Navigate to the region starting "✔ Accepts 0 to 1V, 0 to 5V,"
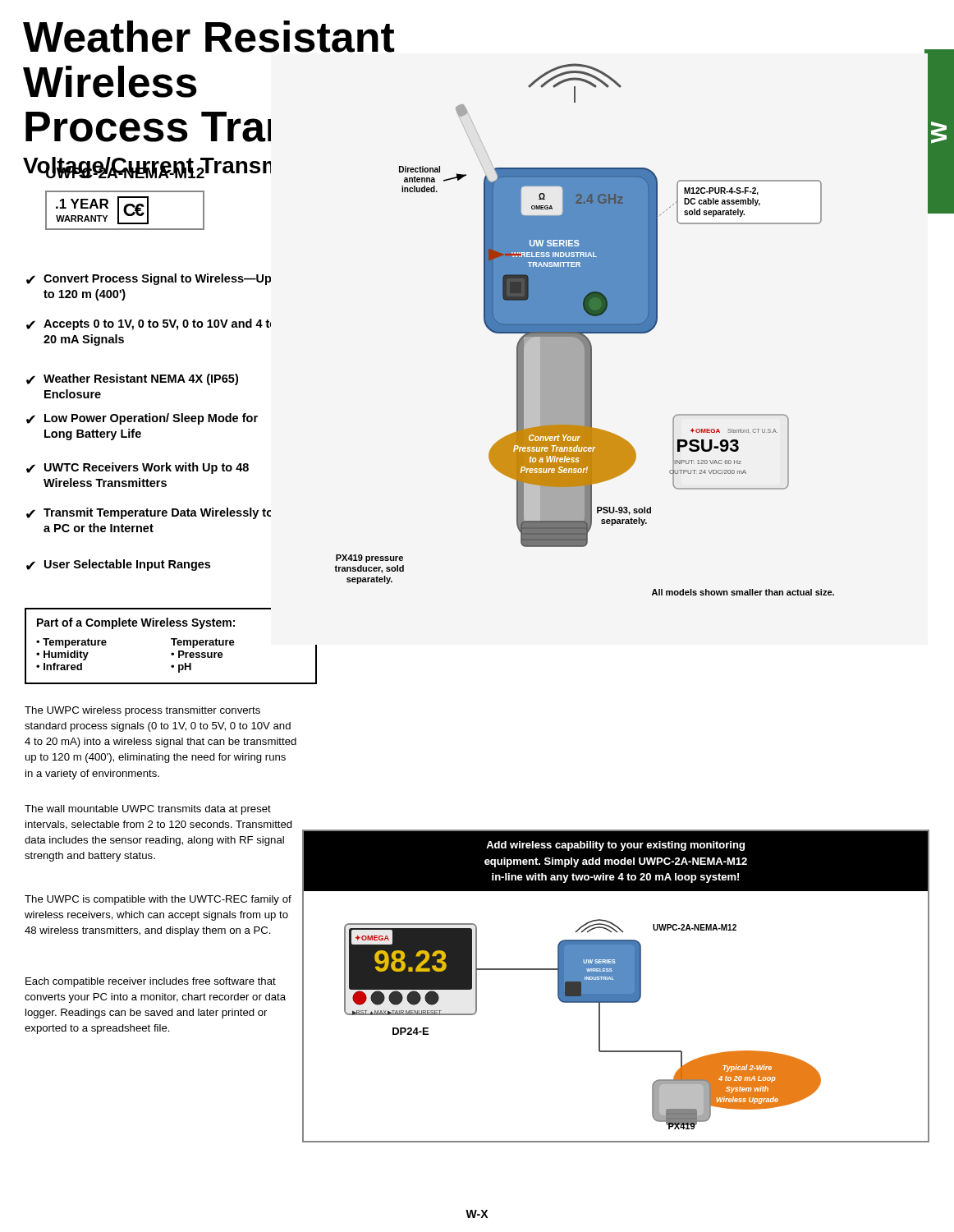The width and height of the screenshot is (954, 1232). (x=154, y=332)
